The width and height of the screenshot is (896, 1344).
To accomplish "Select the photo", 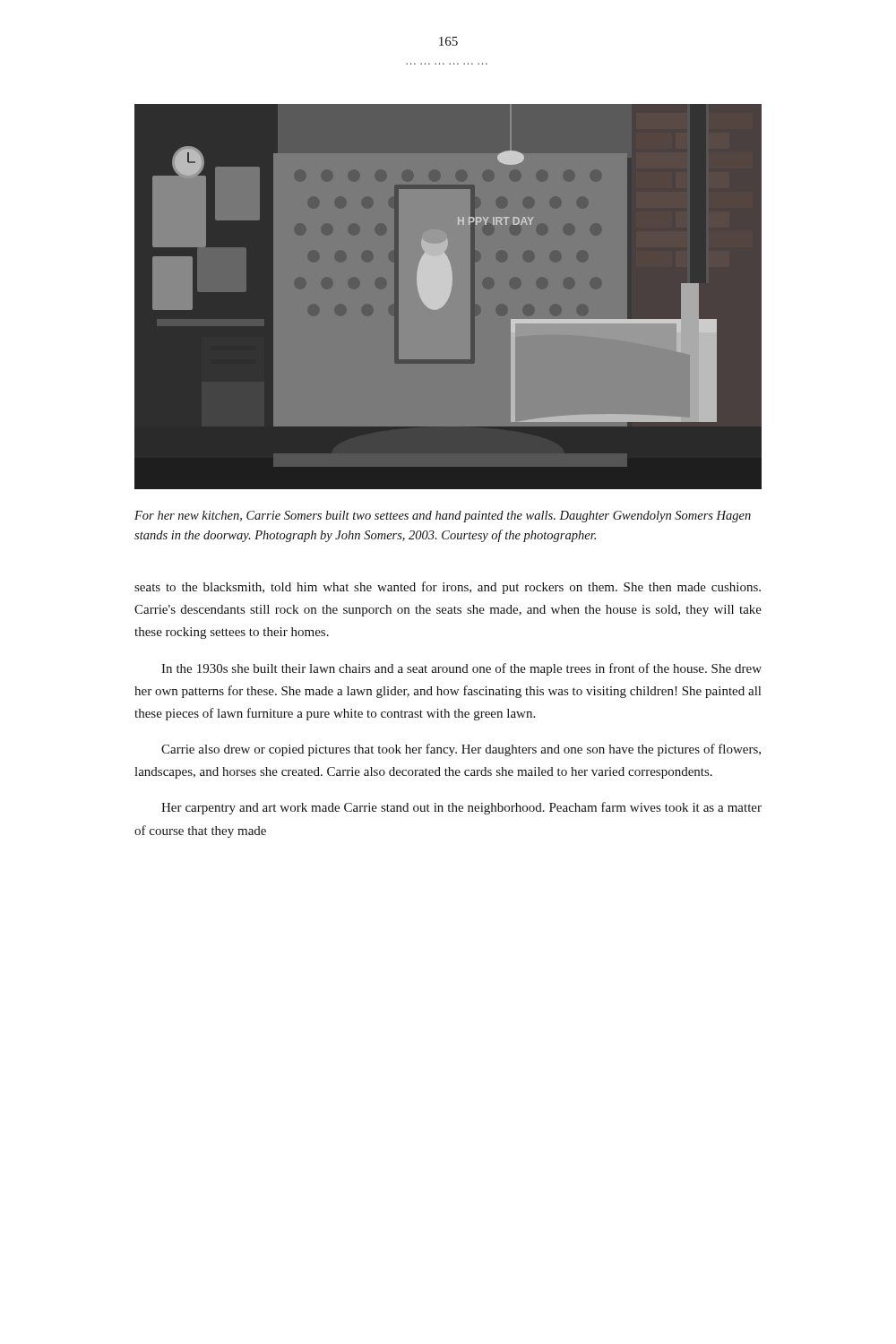I will click(x=448, y=297).
